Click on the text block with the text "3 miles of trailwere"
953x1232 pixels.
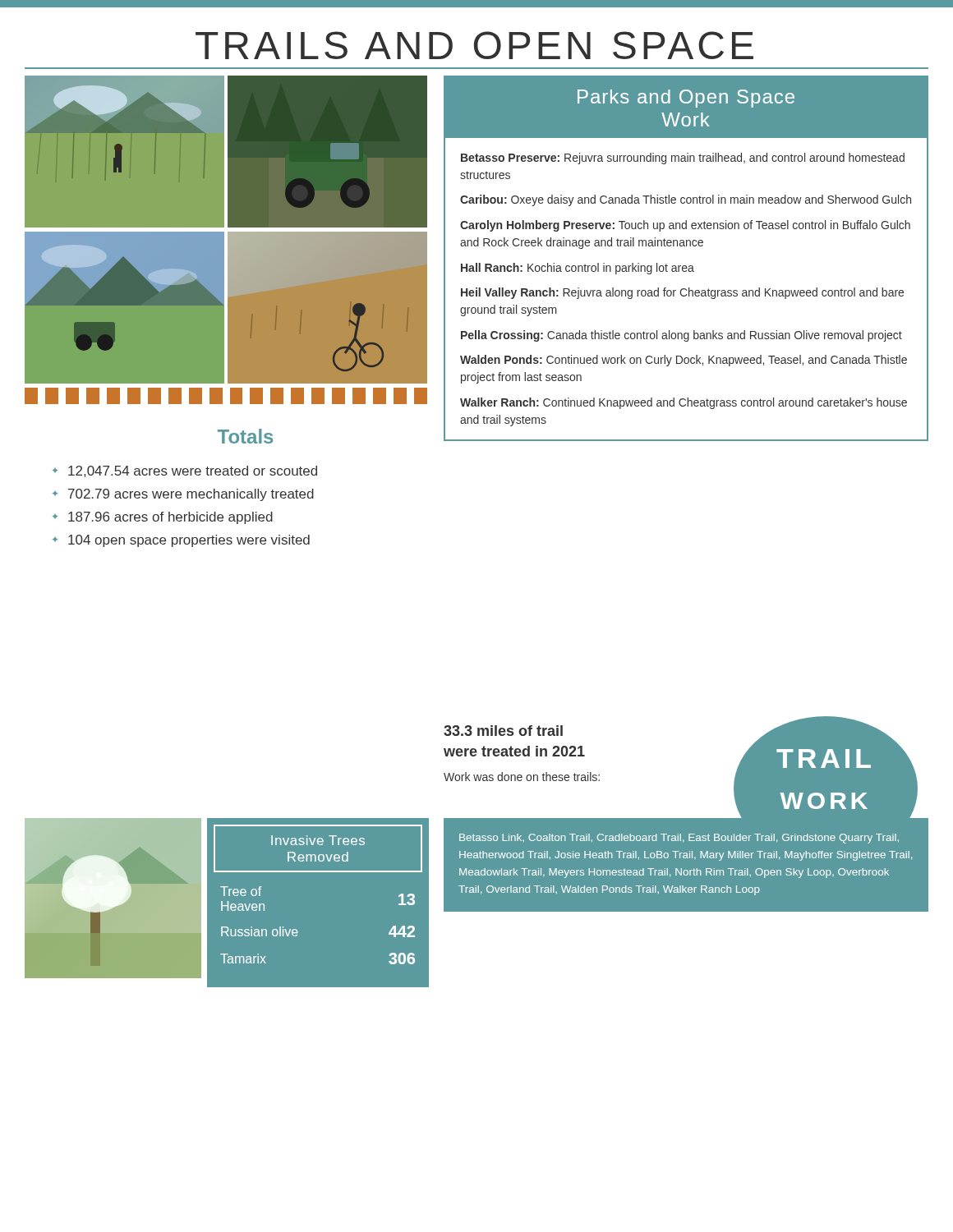point(579,752)
